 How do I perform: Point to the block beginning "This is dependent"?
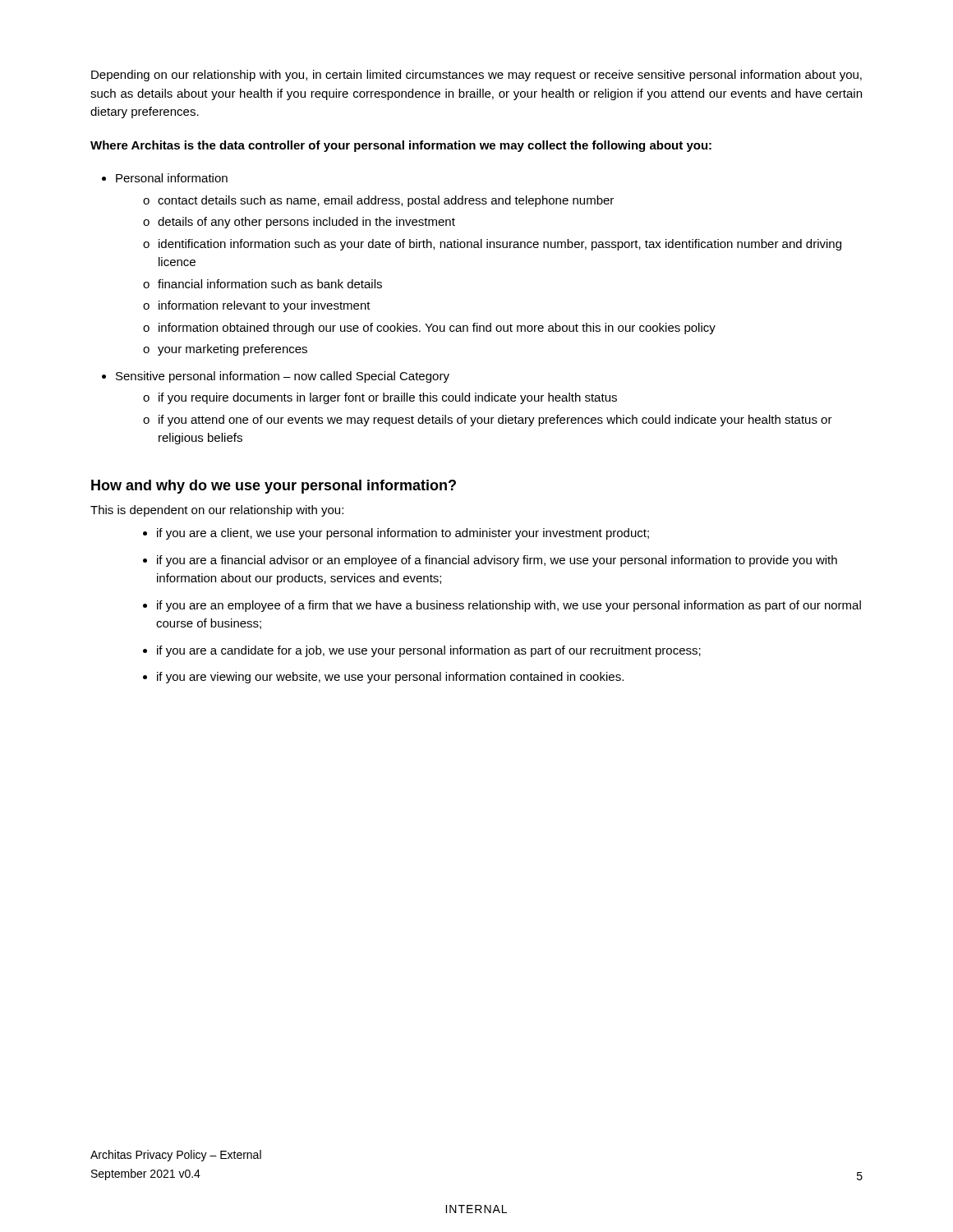click(x=217, y=509)
